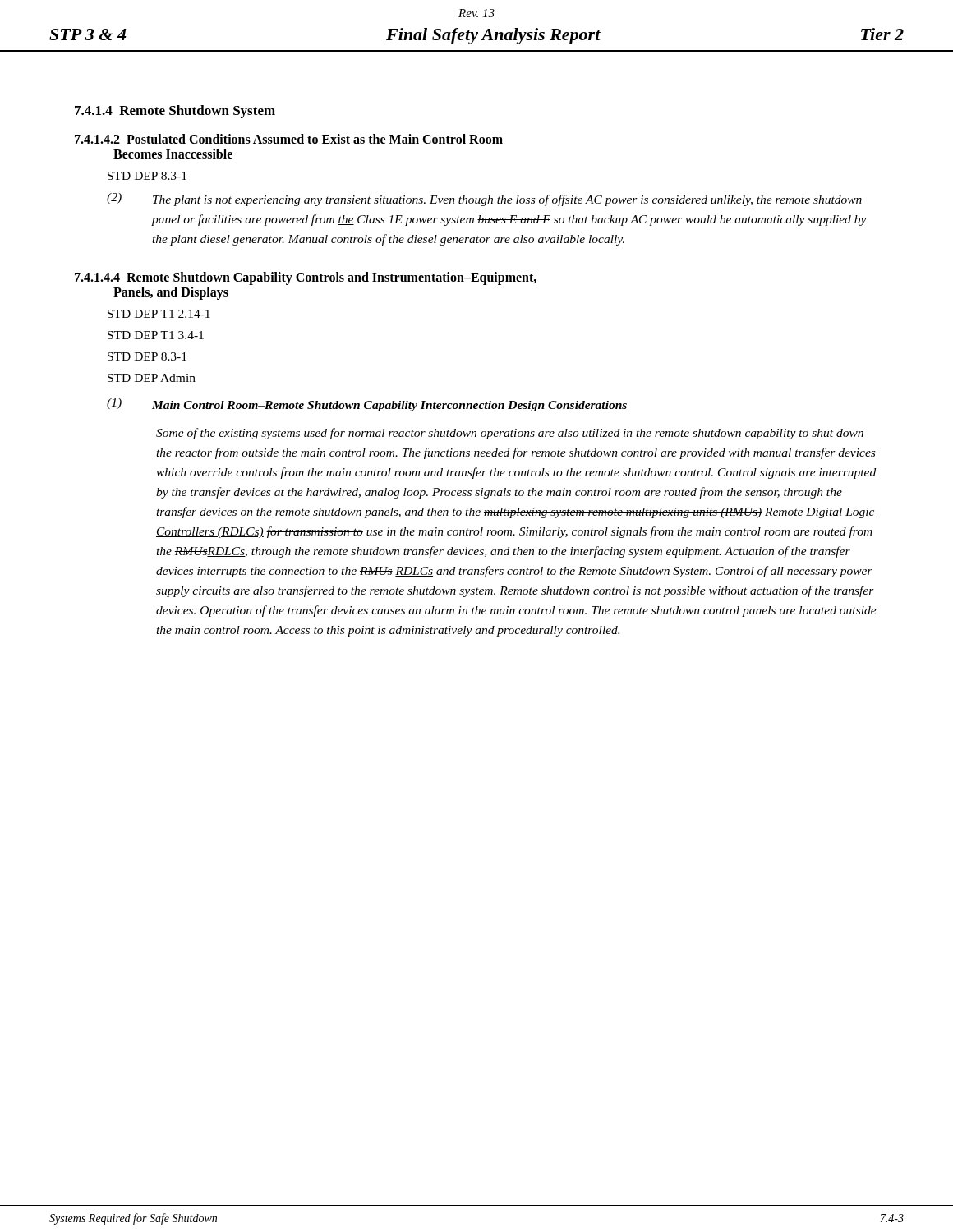
Task: Where is the section header that starts "7.4.1.4.4 Remote Shutdown Capability Controls and"?
Action: pyautogui.click(x=305, y=285)
